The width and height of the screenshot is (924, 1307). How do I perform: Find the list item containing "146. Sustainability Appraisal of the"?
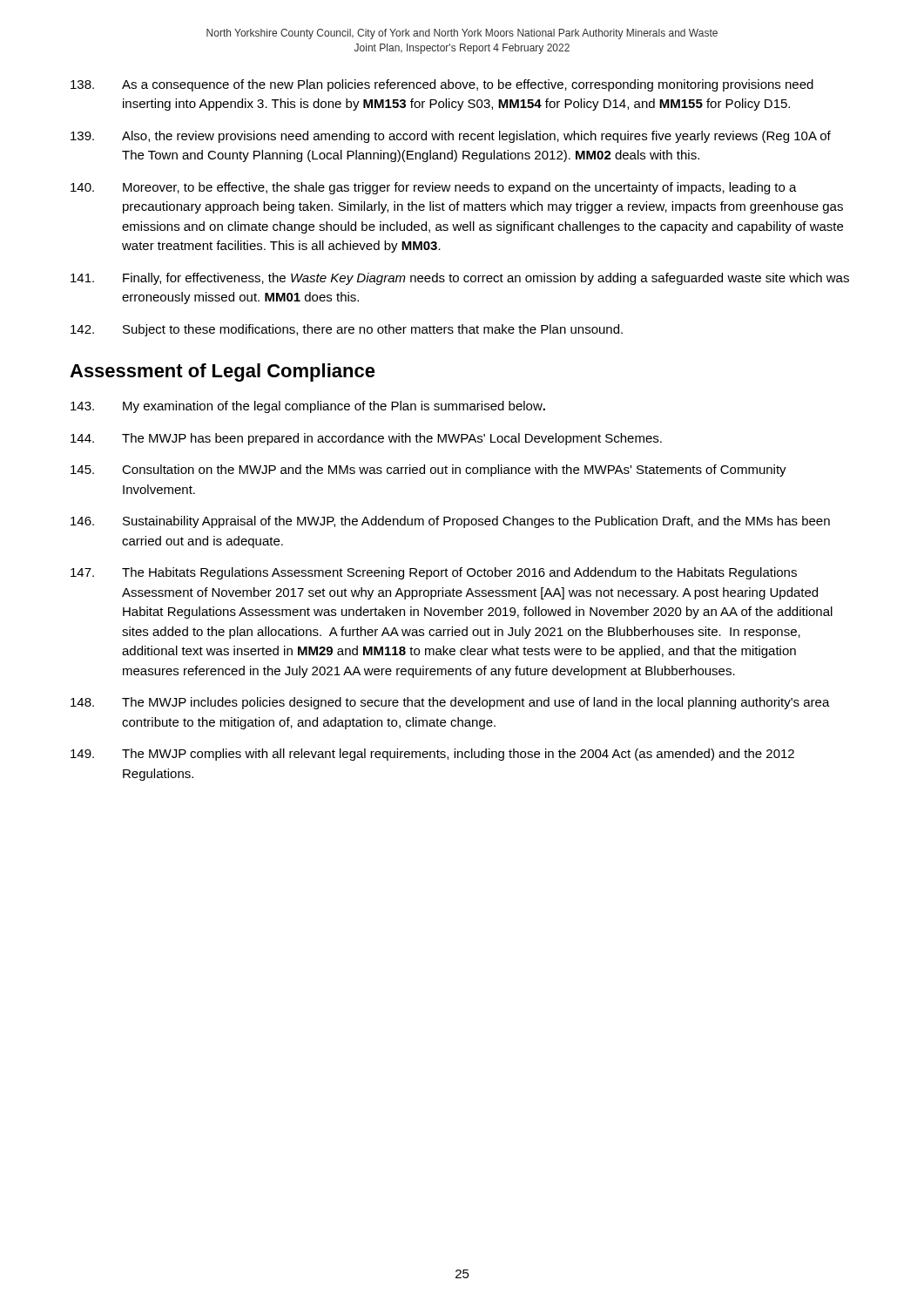[462, 531]
